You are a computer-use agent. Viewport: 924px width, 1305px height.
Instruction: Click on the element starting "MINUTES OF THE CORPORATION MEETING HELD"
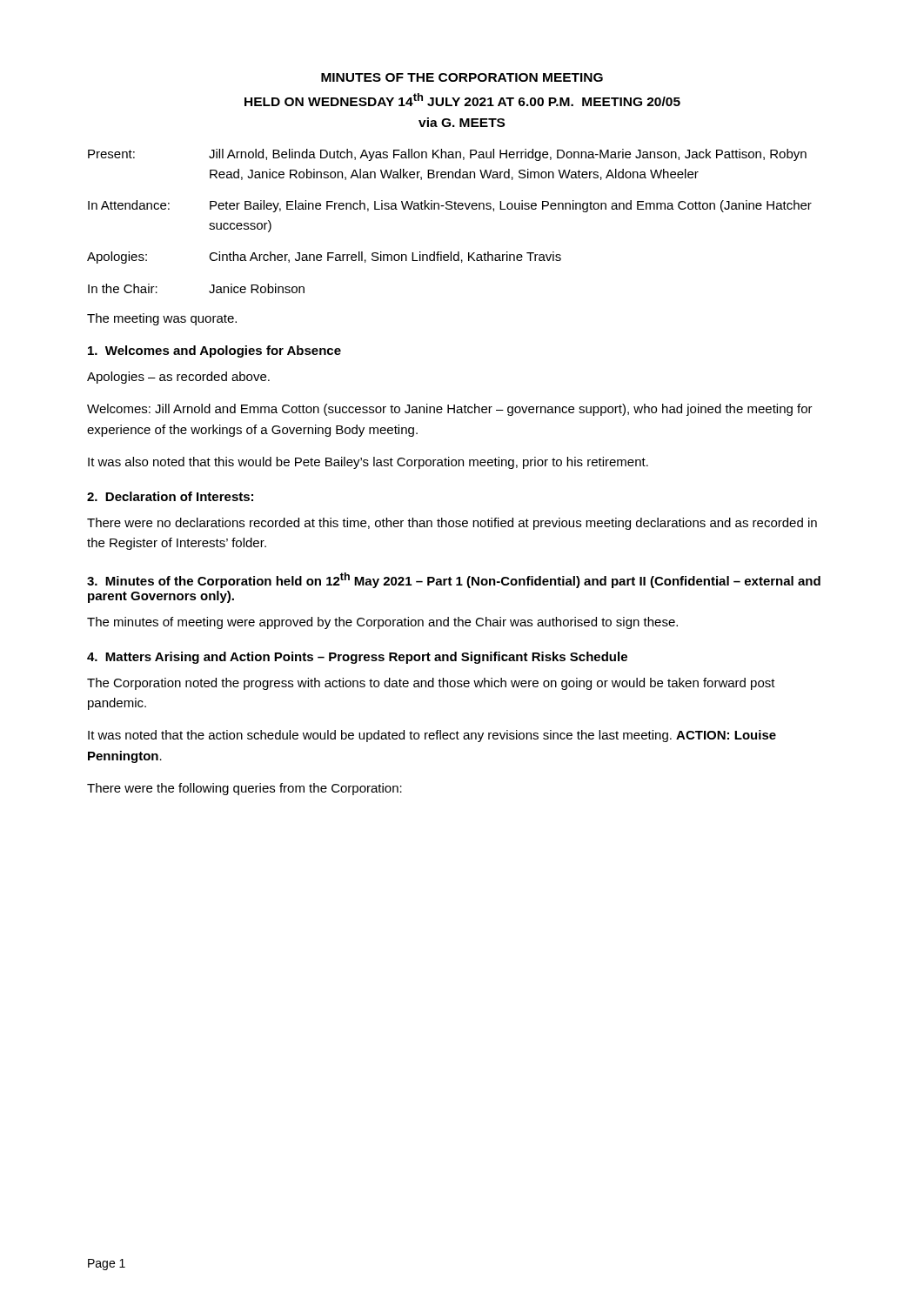click(x=462, y=100)
